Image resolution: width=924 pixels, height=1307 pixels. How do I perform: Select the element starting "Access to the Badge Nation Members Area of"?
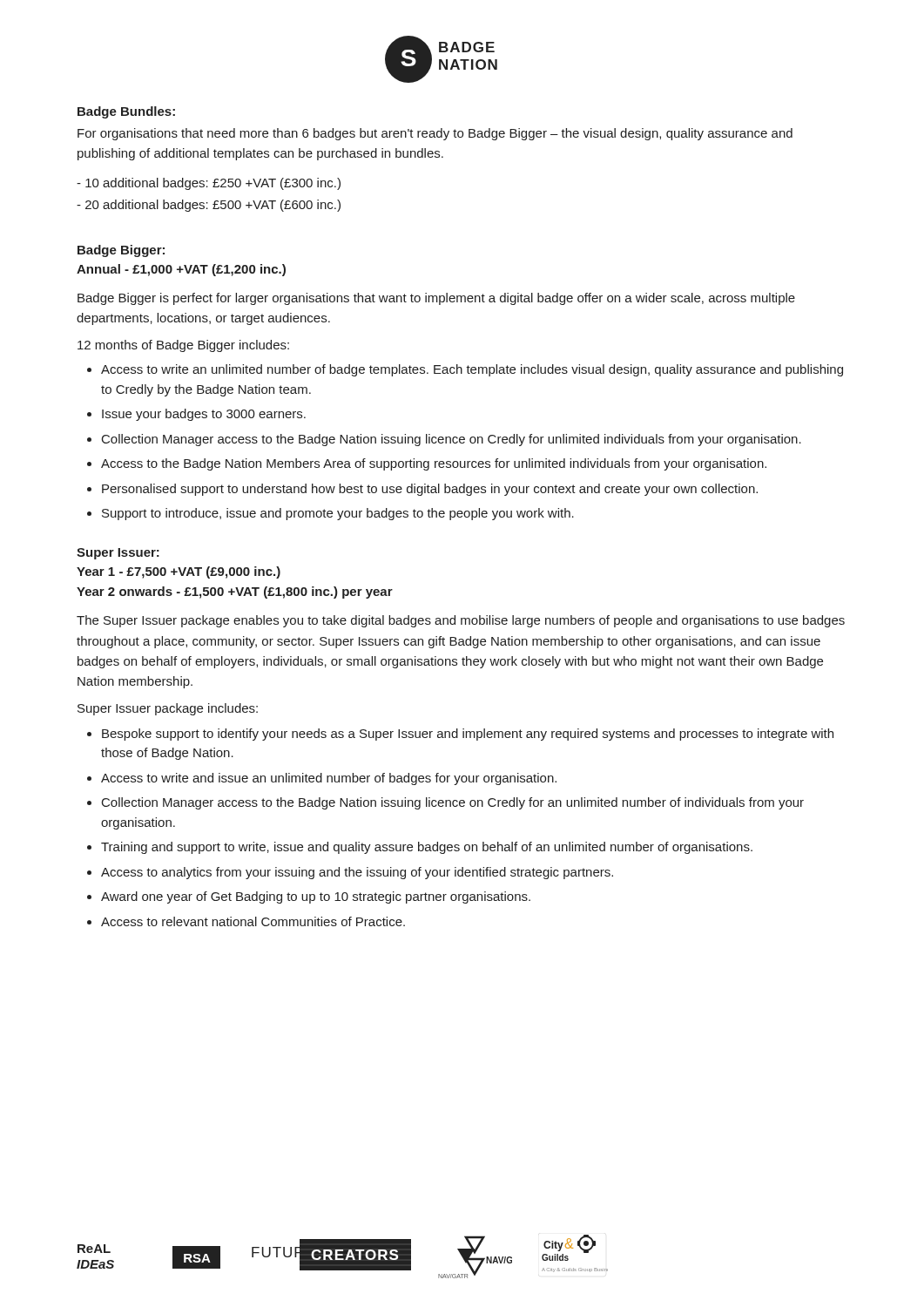point(434,463)
